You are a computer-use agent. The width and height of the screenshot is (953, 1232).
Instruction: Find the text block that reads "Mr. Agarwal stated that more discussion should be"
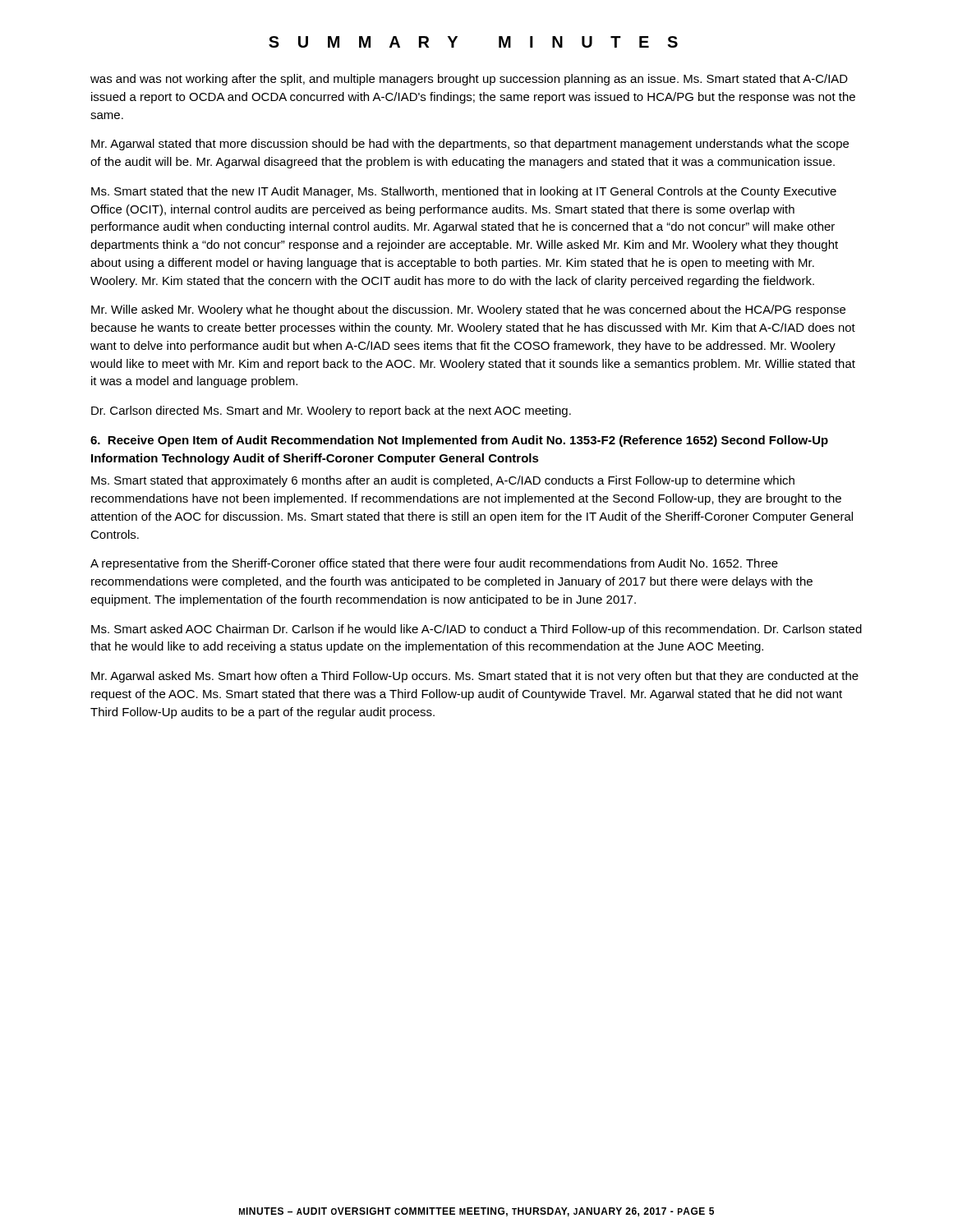point(470,152)
